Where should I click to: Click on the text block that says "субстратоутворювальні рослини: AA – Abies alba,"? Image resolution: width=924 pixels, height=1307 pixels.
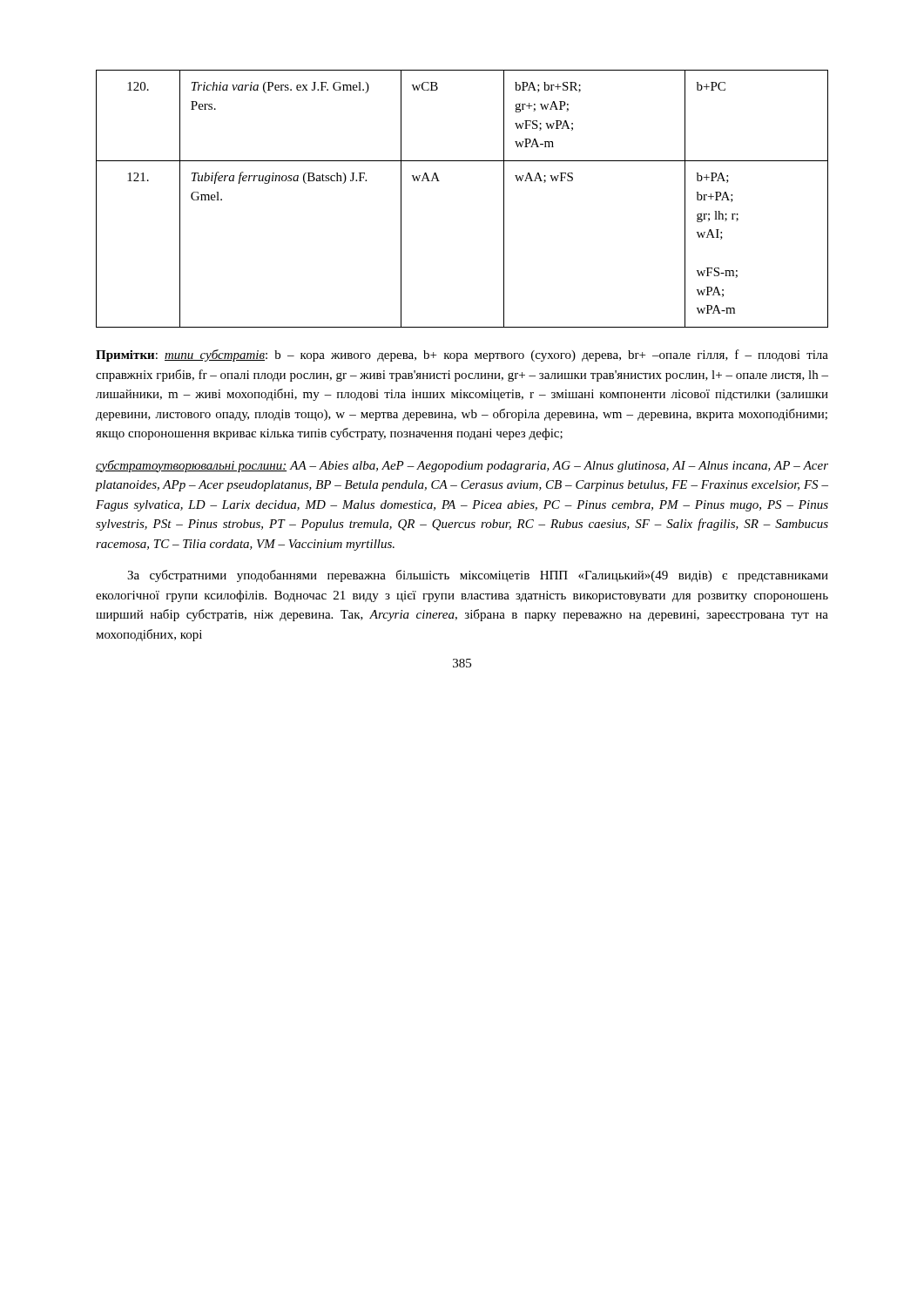coord(462,504)
